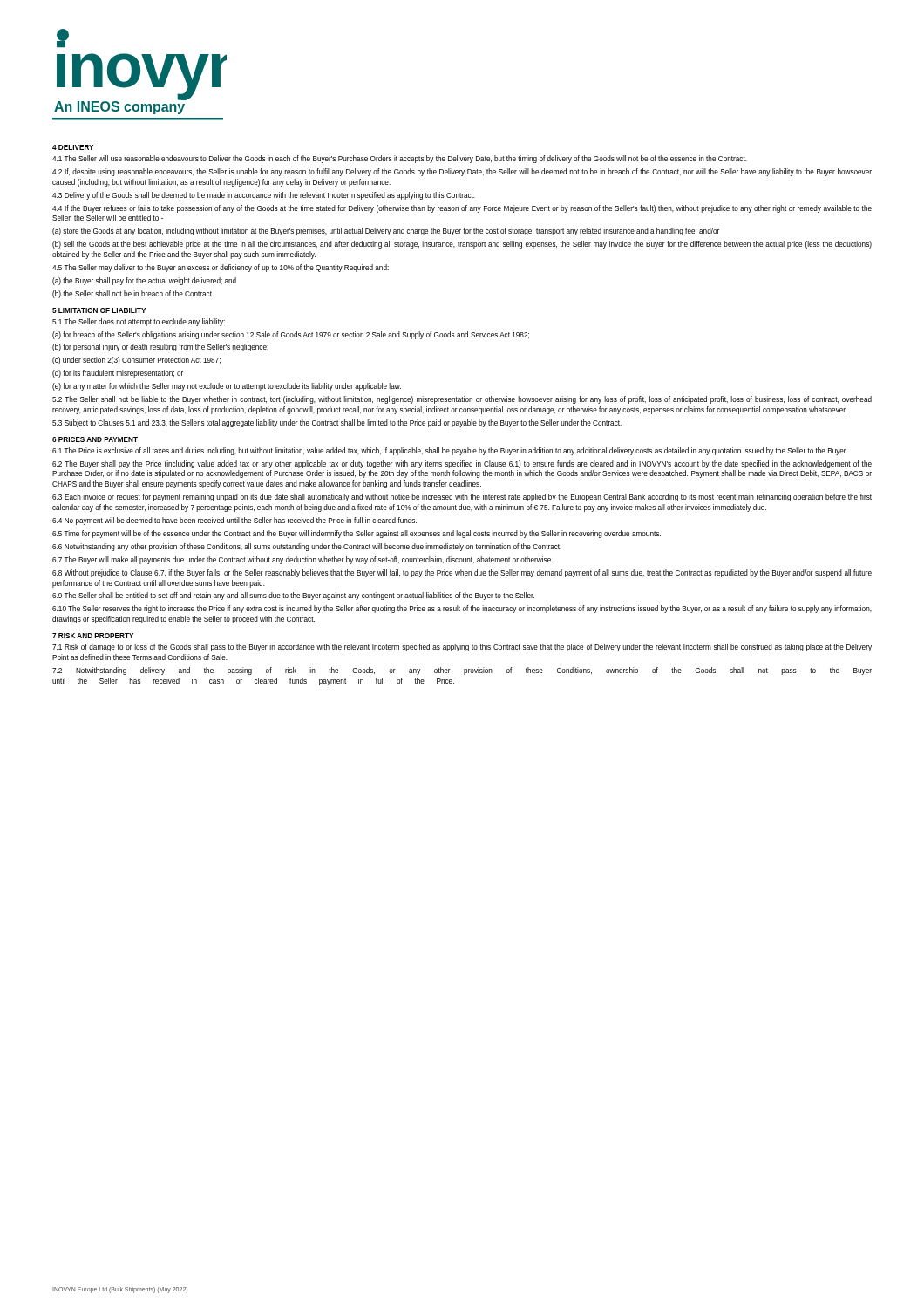Click on the text block containing "9 The Seller shall"

coord(294,596)
